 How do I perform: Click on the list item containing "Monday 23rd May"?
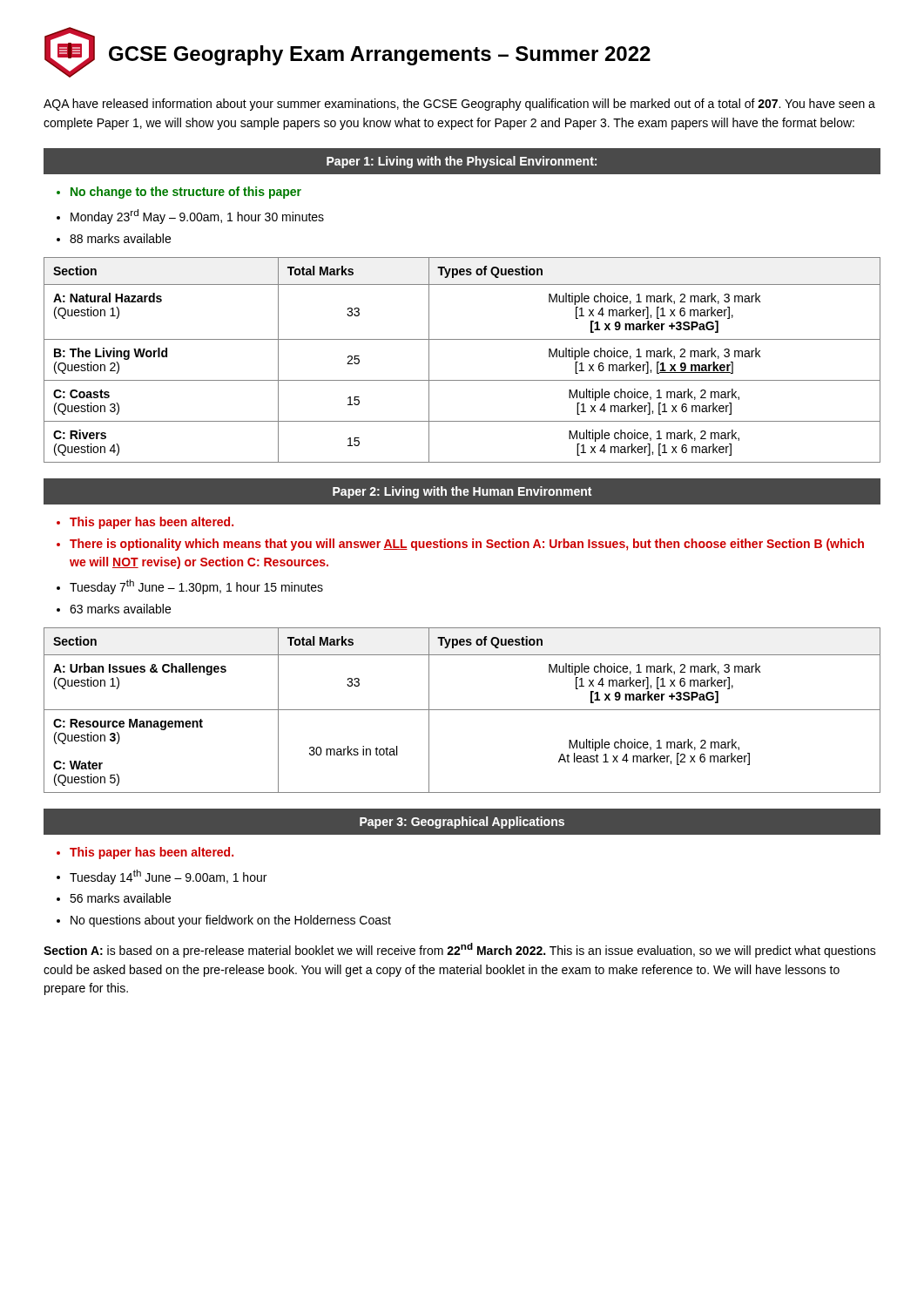[197, 215]
